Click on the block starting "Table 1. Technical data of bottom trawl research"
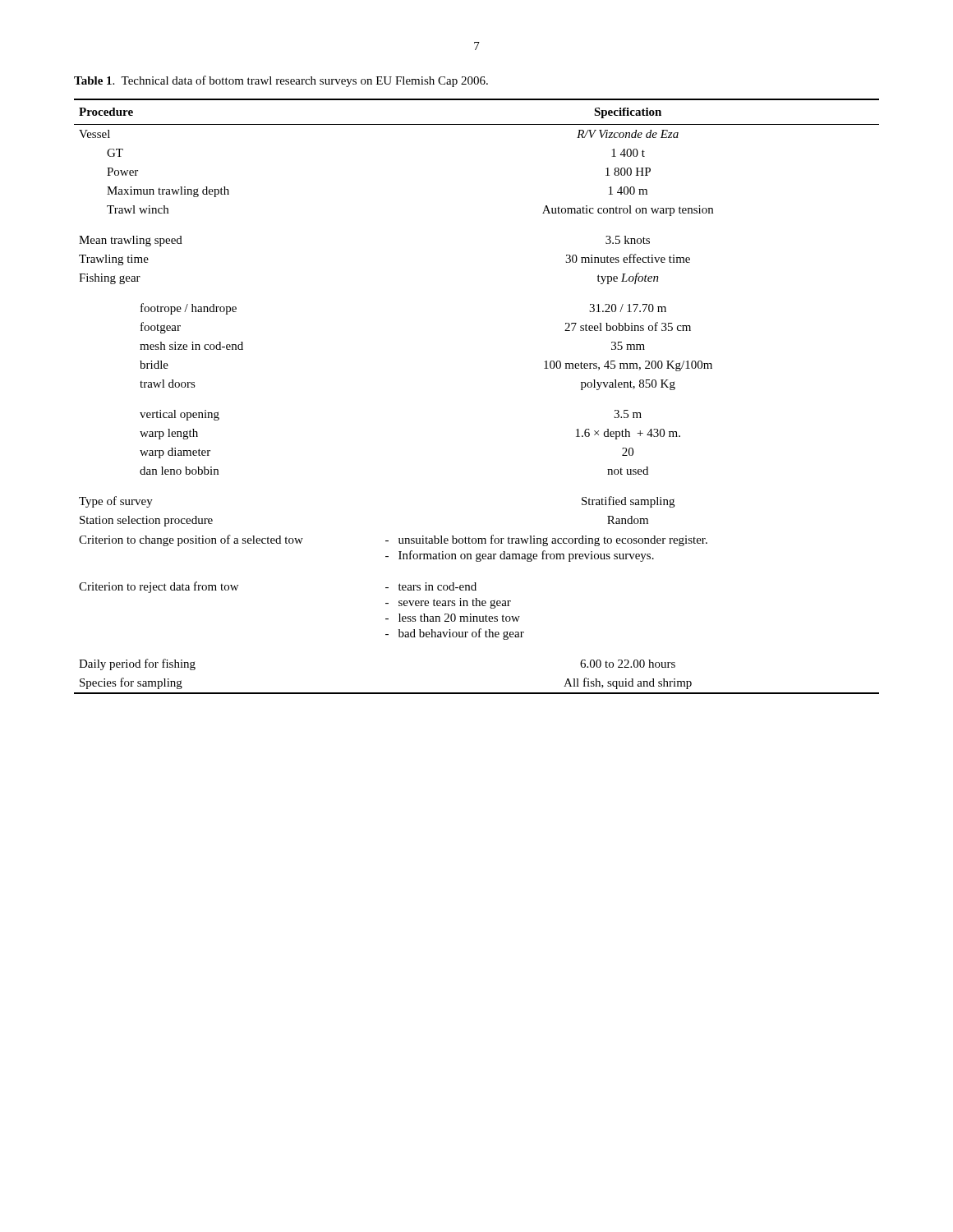This screenshot has width=953, height=1232. [281, 81]
